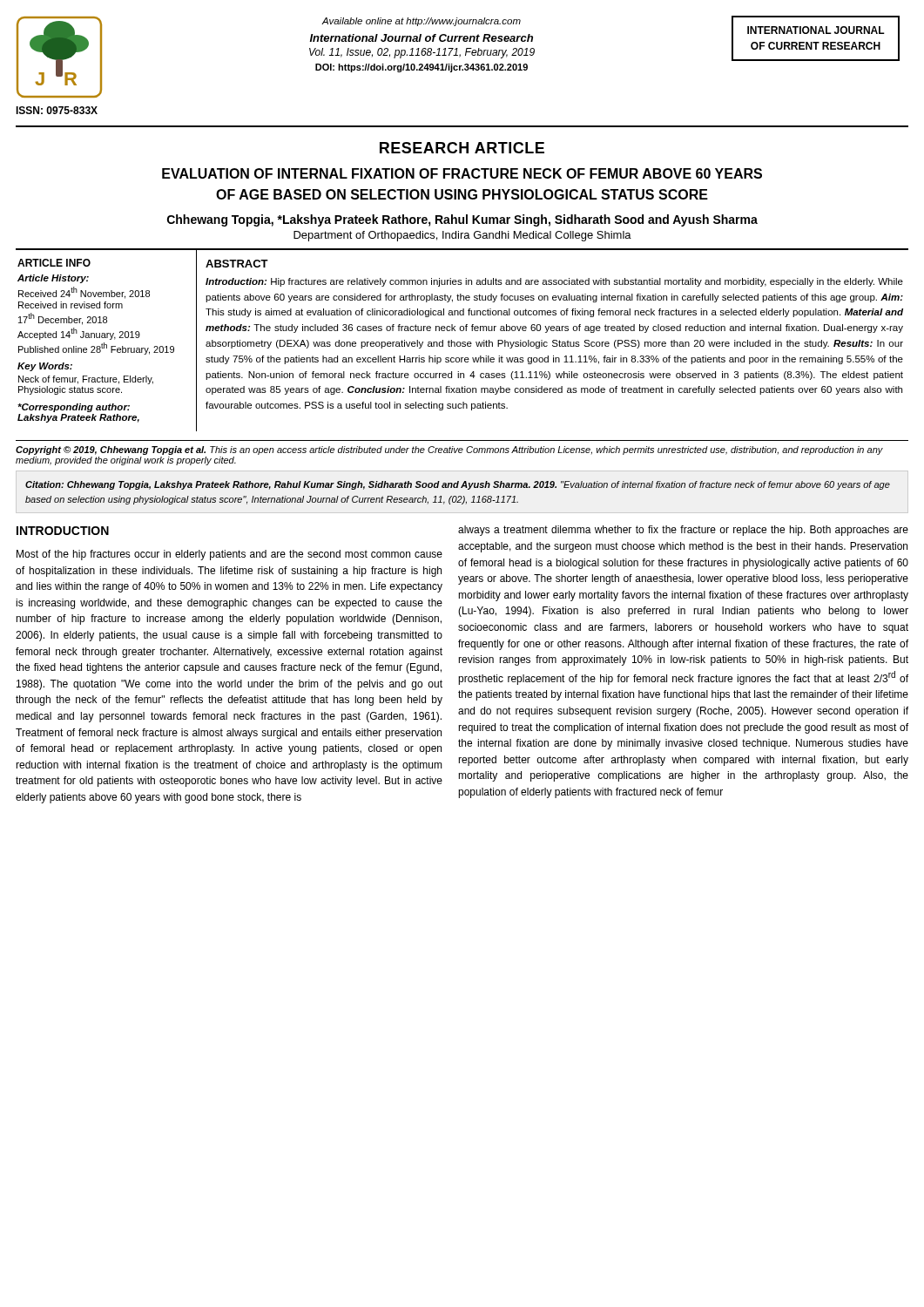Select the text block that says "Article History: Received 24th November, 2018 Received"
This screenshot has height=1307, width=924.
[x=102, y=313]
